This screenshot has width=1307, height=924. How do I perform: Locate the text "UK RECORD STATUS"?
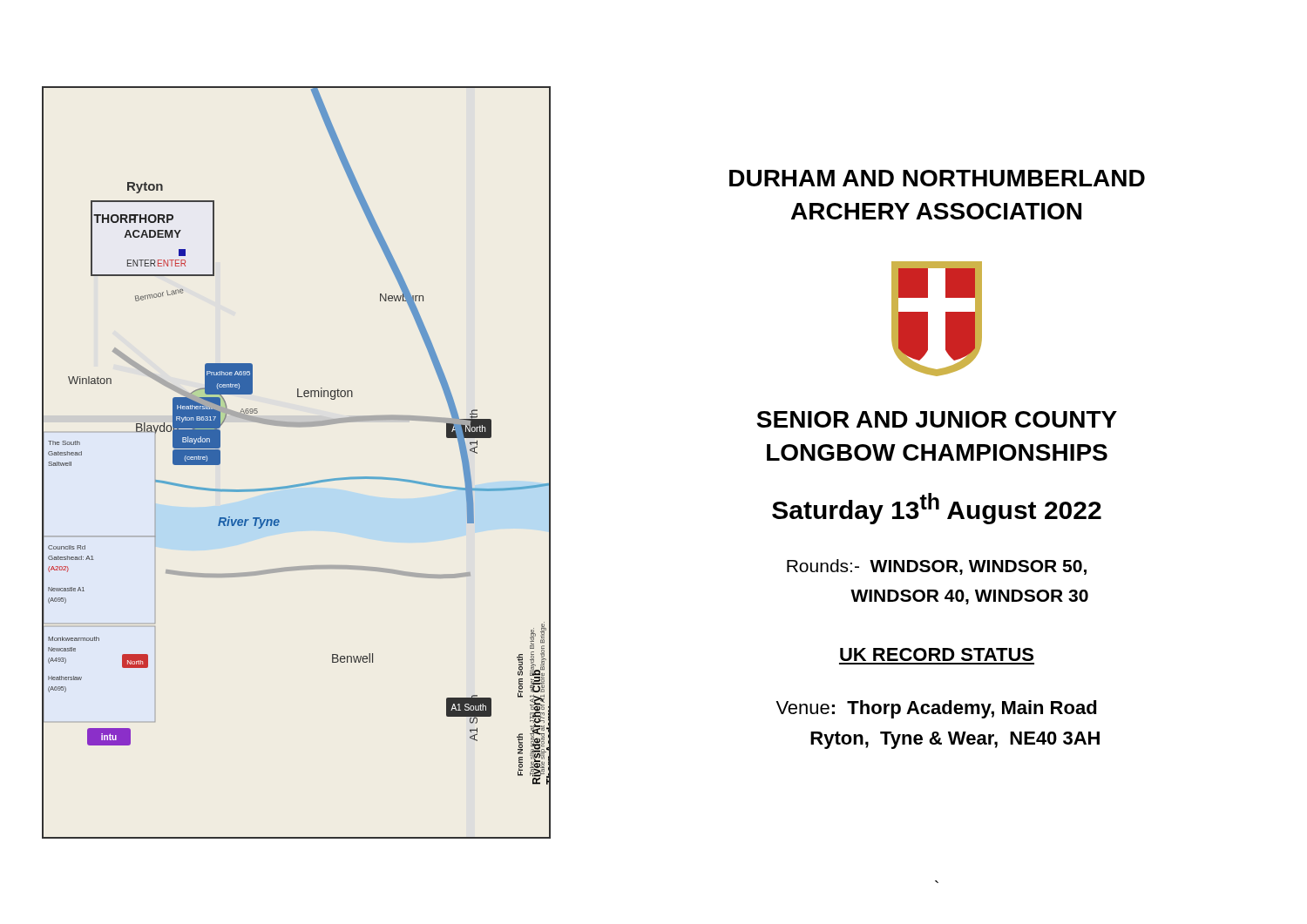pos(937,654)
